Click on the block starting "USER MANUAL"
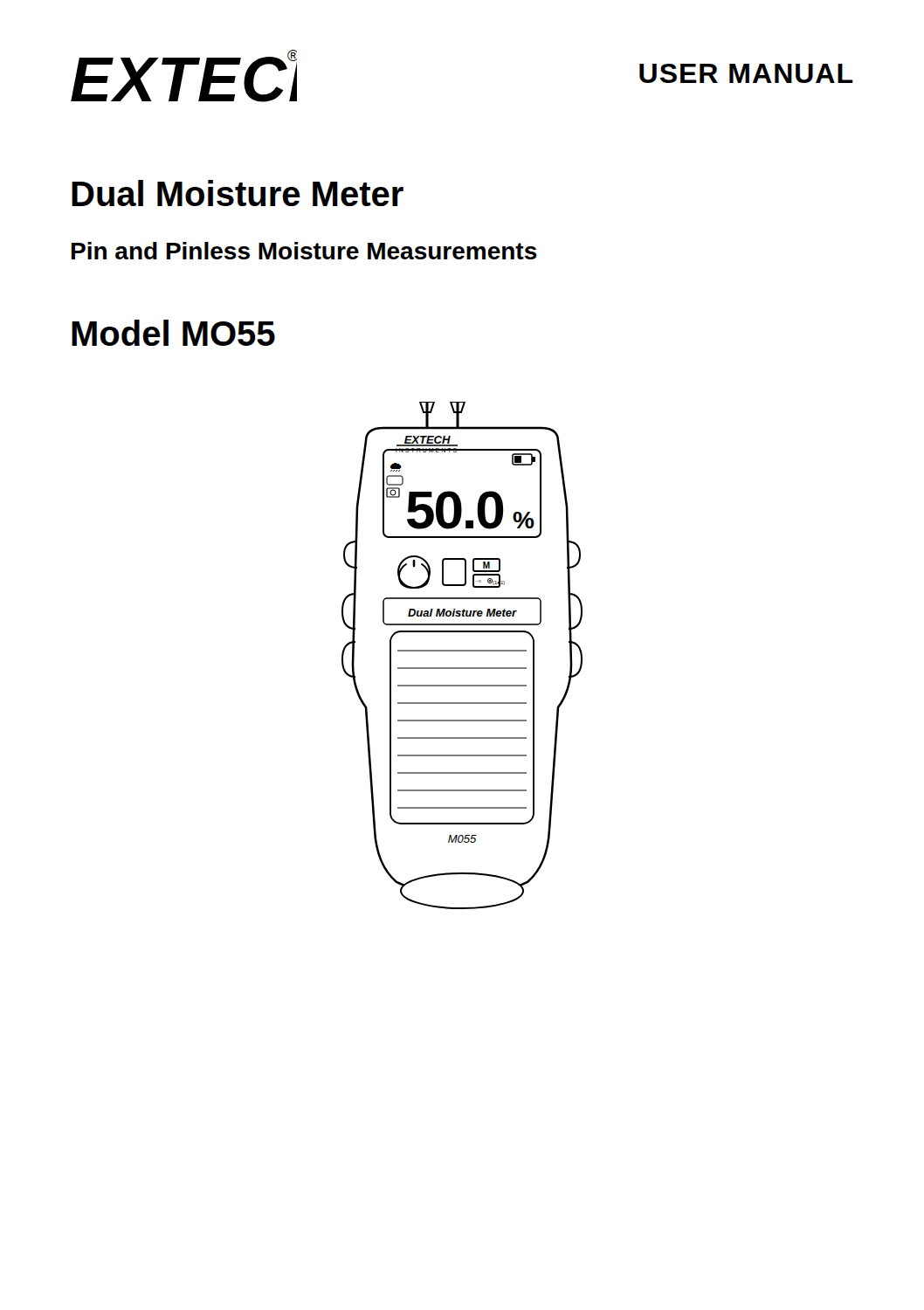This screenshot has height=1310, width=924. tap(746, 73)
